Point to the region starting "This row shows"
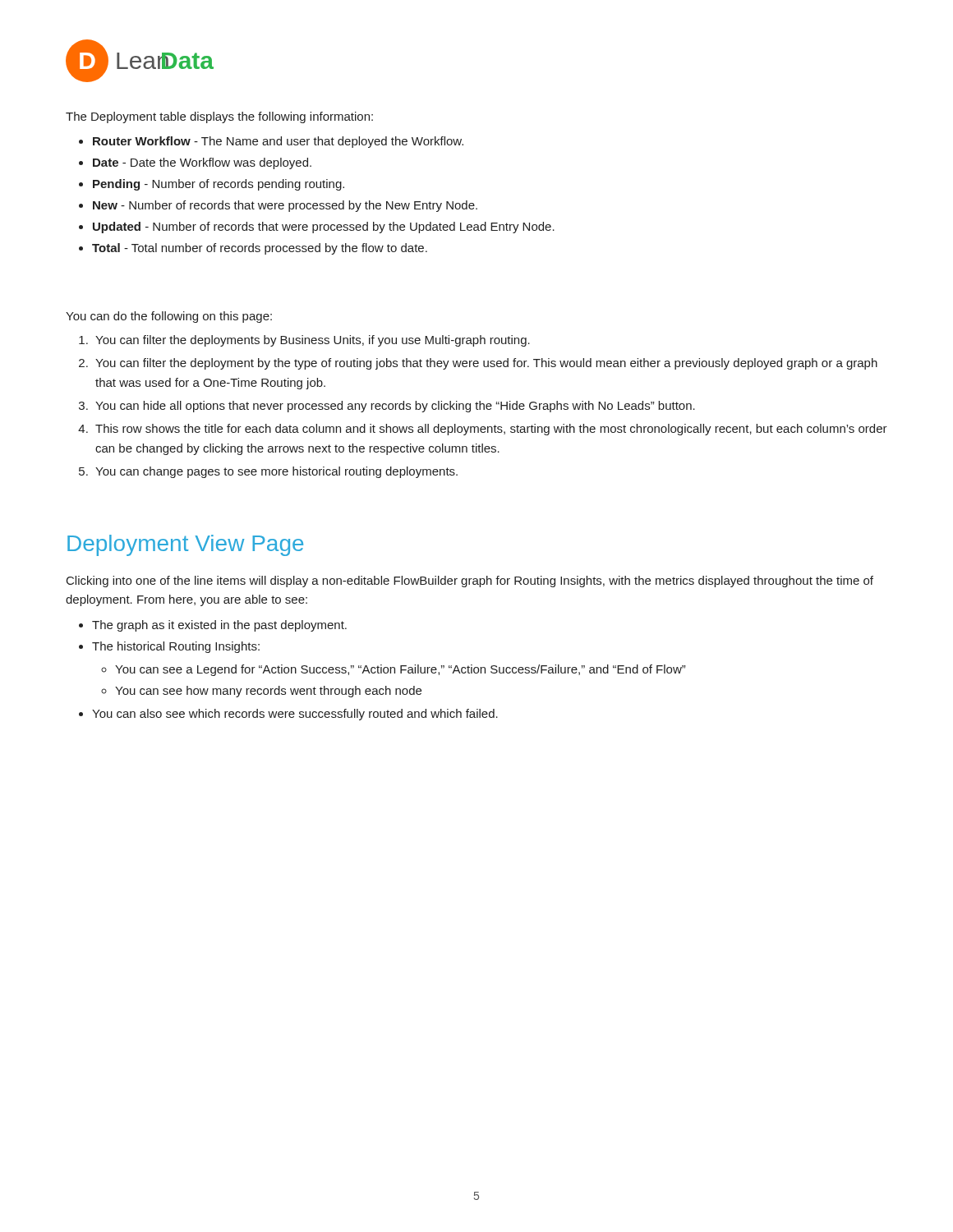 point(491,438)
